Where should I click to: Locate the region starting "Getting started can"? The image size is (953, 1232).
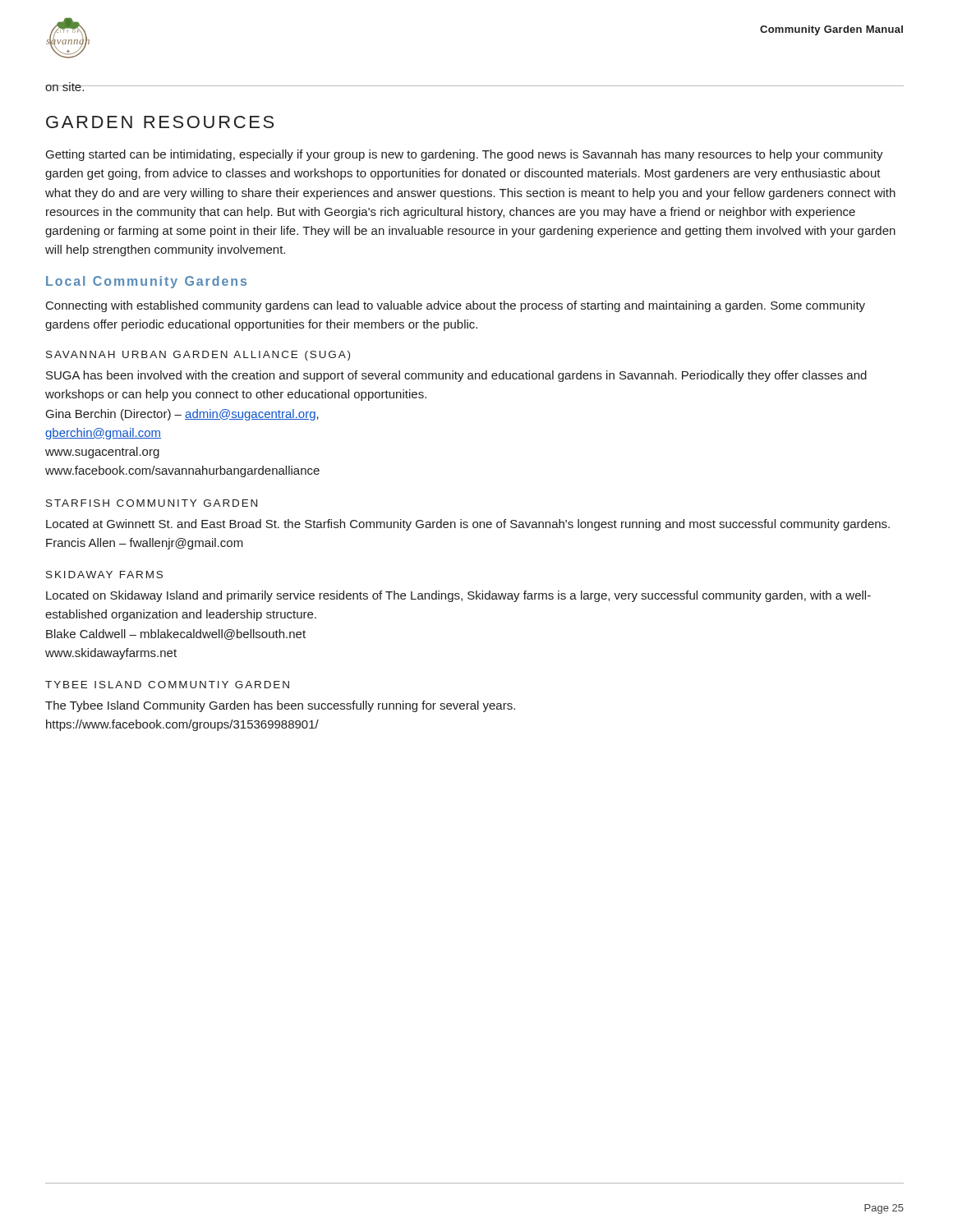(x=470, y=202)
